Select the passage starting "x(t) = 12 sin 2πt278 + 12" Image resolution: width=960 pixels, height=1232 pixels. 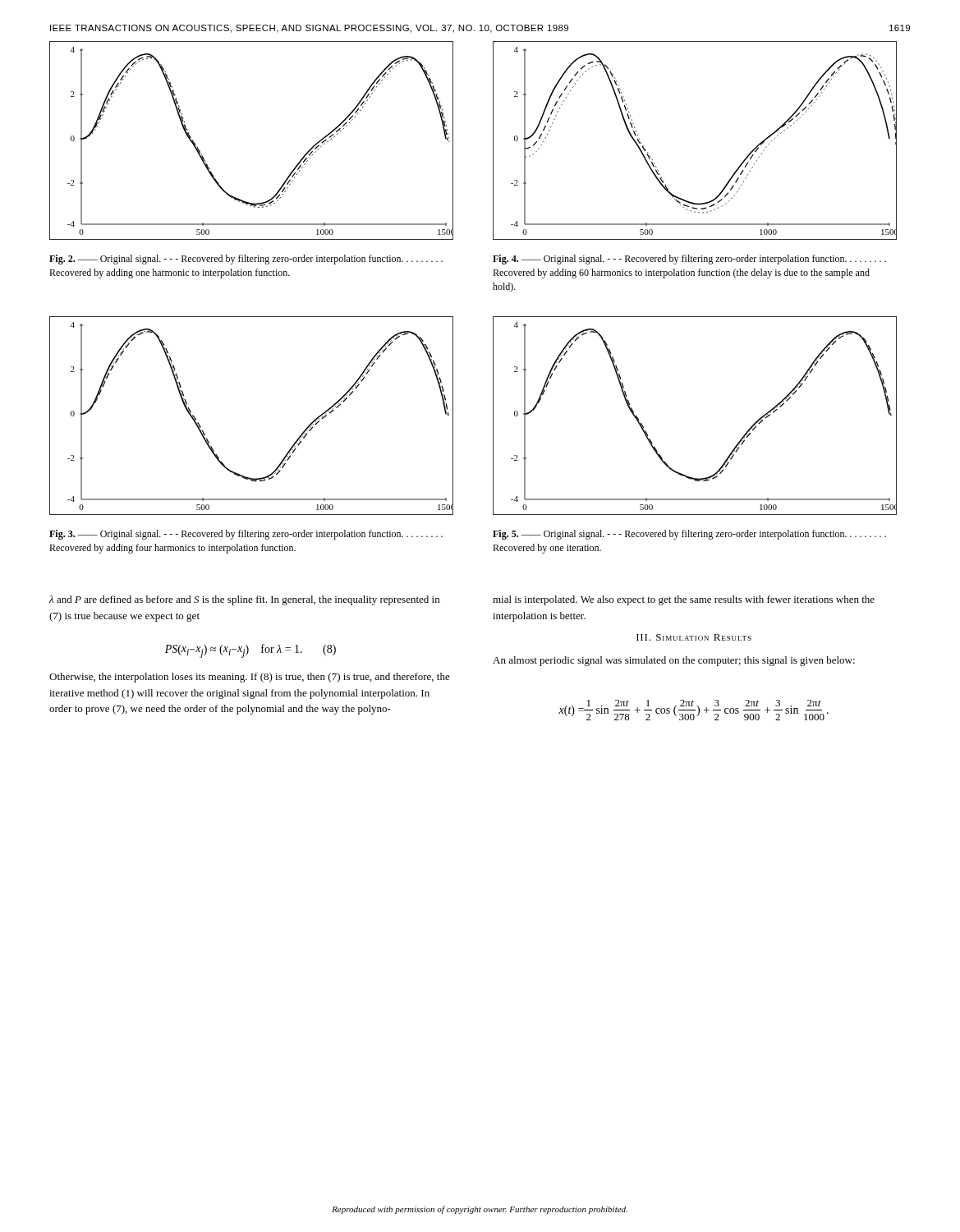pos(694,710)
